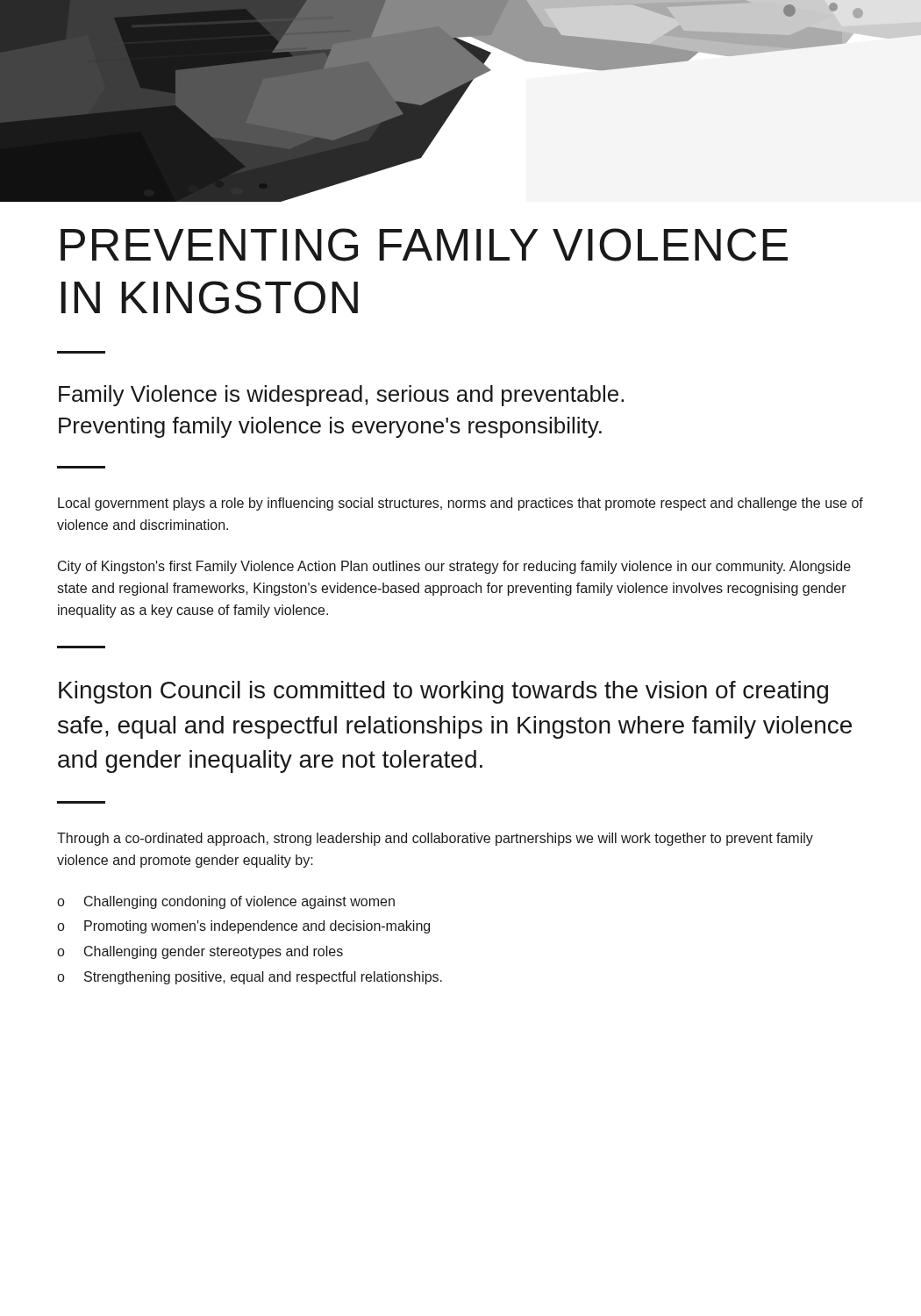Select the list item containing "oChallenging condoning of violence against women"

[x=226, y=902]
